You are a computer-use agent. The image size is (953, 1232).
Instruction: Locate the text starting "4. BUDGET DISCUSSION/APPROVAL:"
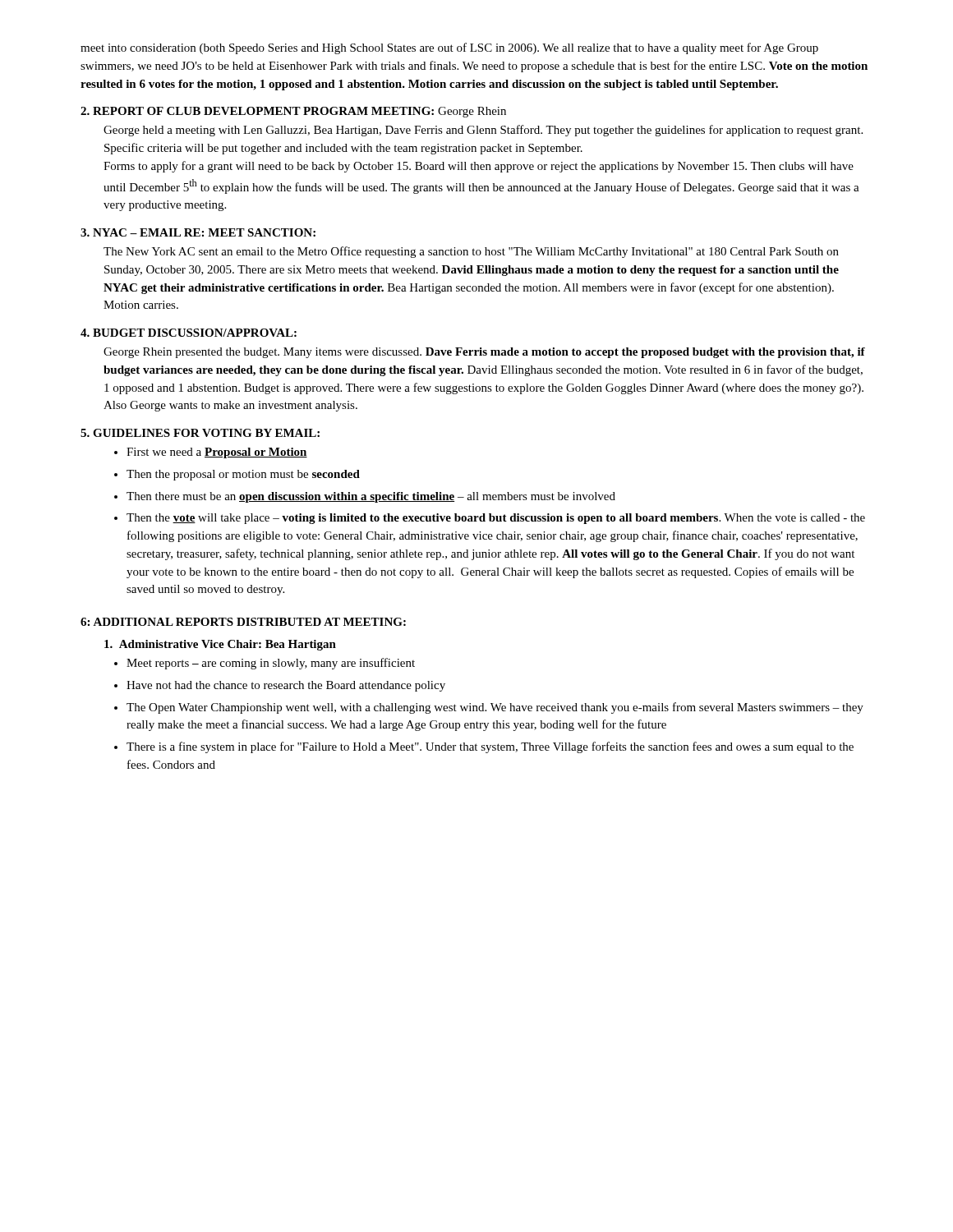coord(189,333)
